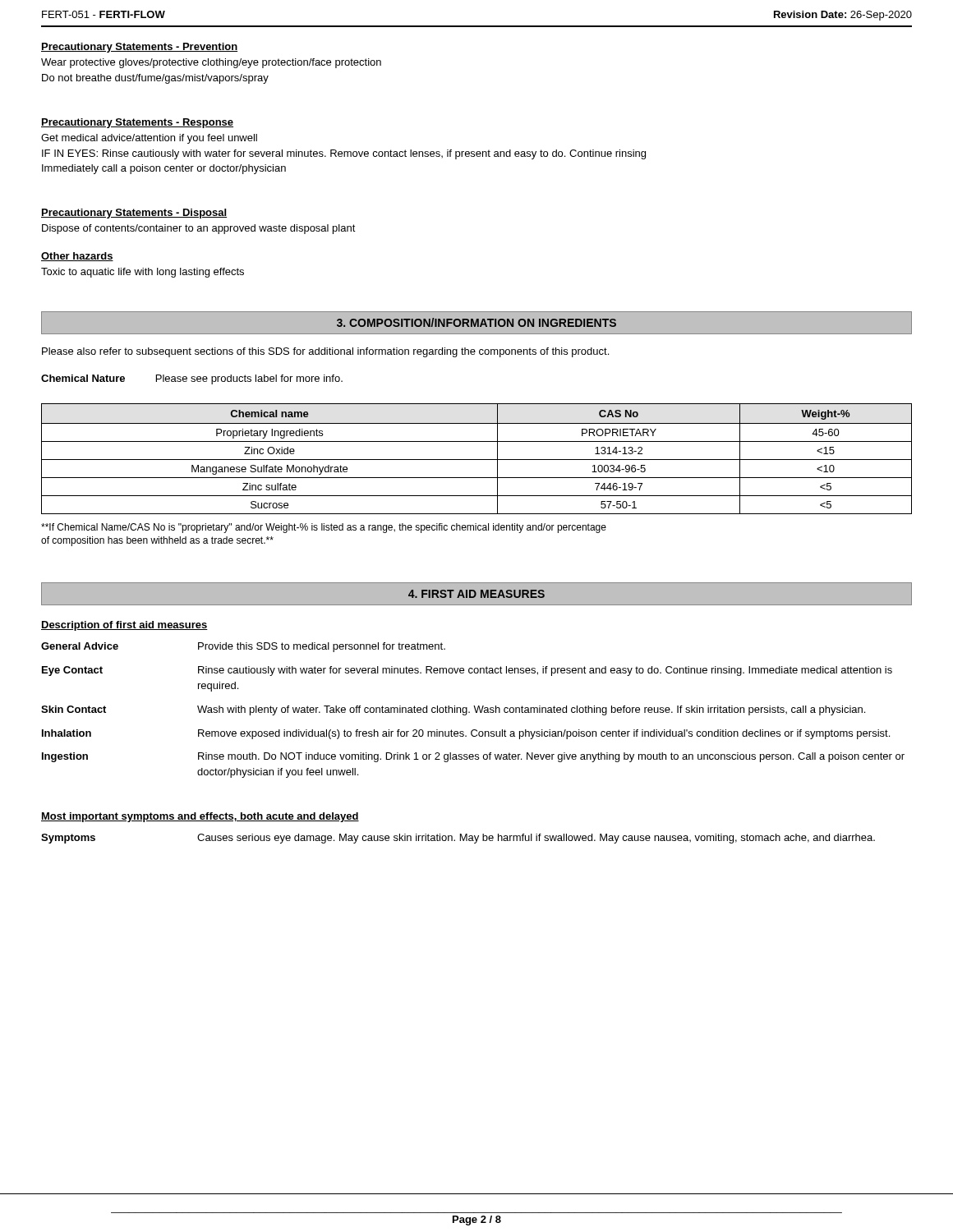This screenshot has height=1232, width=953.
Task: Select the text block starting "Please also refer to subsequent sections of this"
Action: 325,351
